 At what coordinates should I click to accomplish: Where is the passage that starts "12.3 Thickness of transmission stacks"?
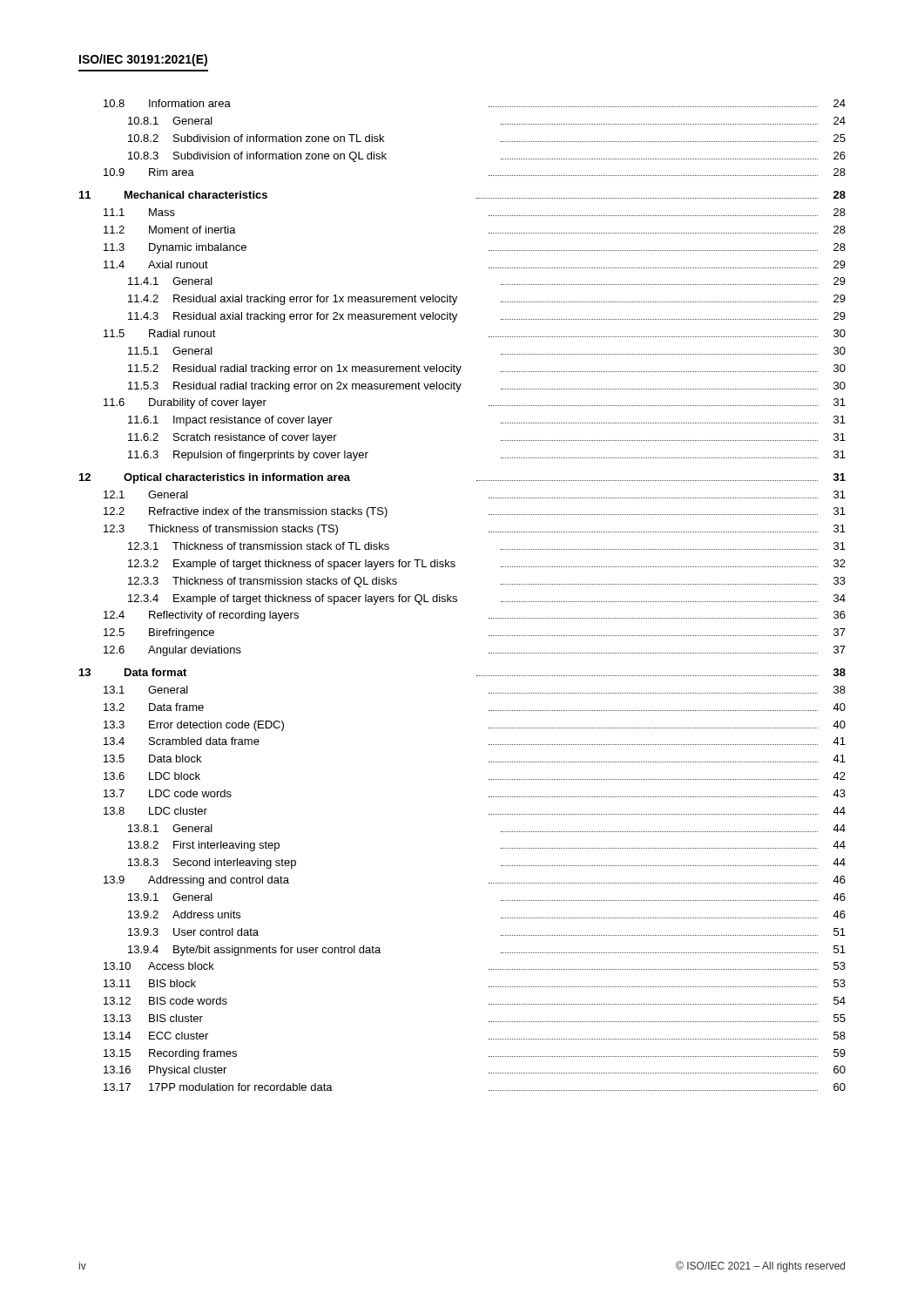112,529
